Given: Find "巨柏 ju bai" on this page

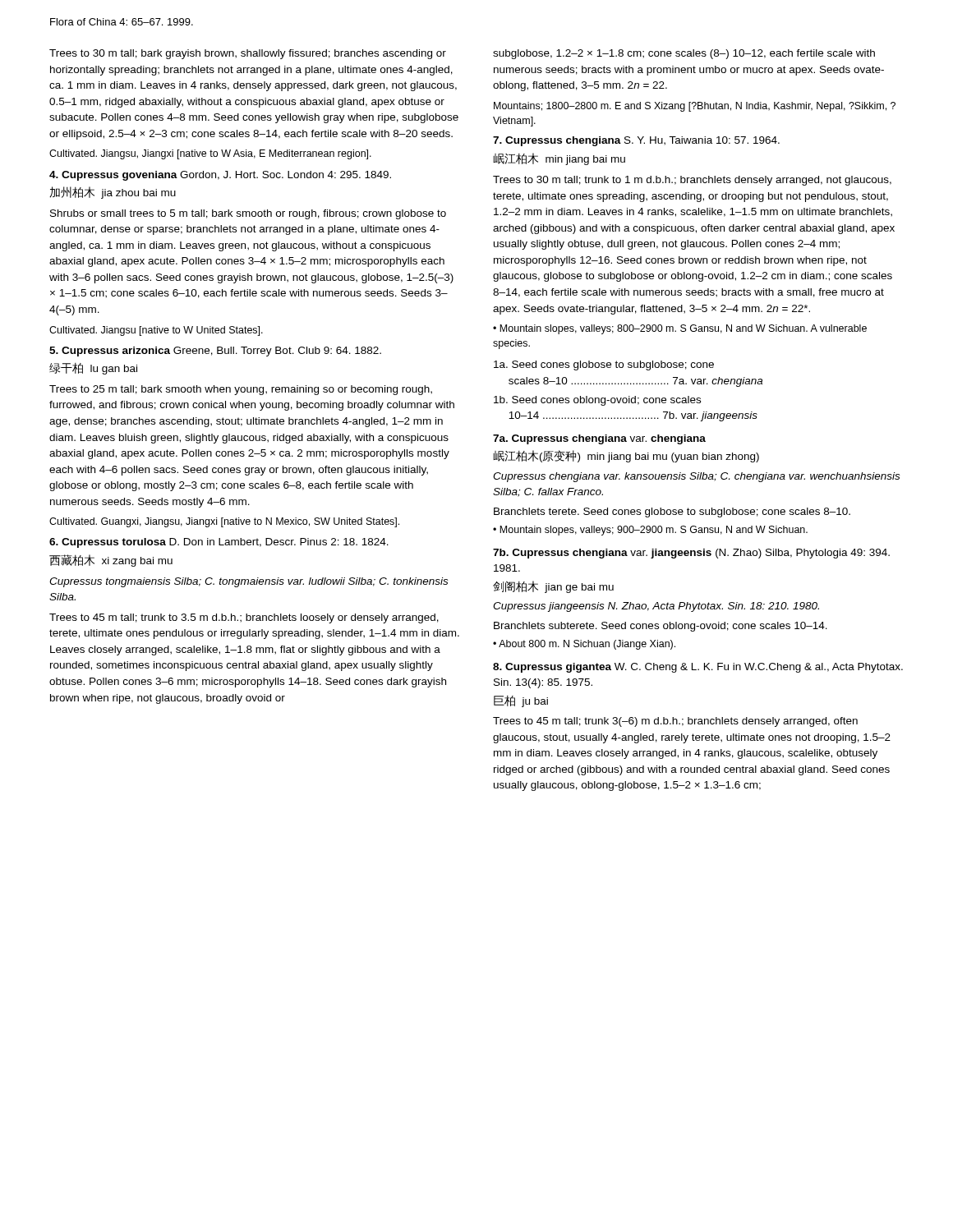Looking at the screenshot, I should [x=521, y=701].
